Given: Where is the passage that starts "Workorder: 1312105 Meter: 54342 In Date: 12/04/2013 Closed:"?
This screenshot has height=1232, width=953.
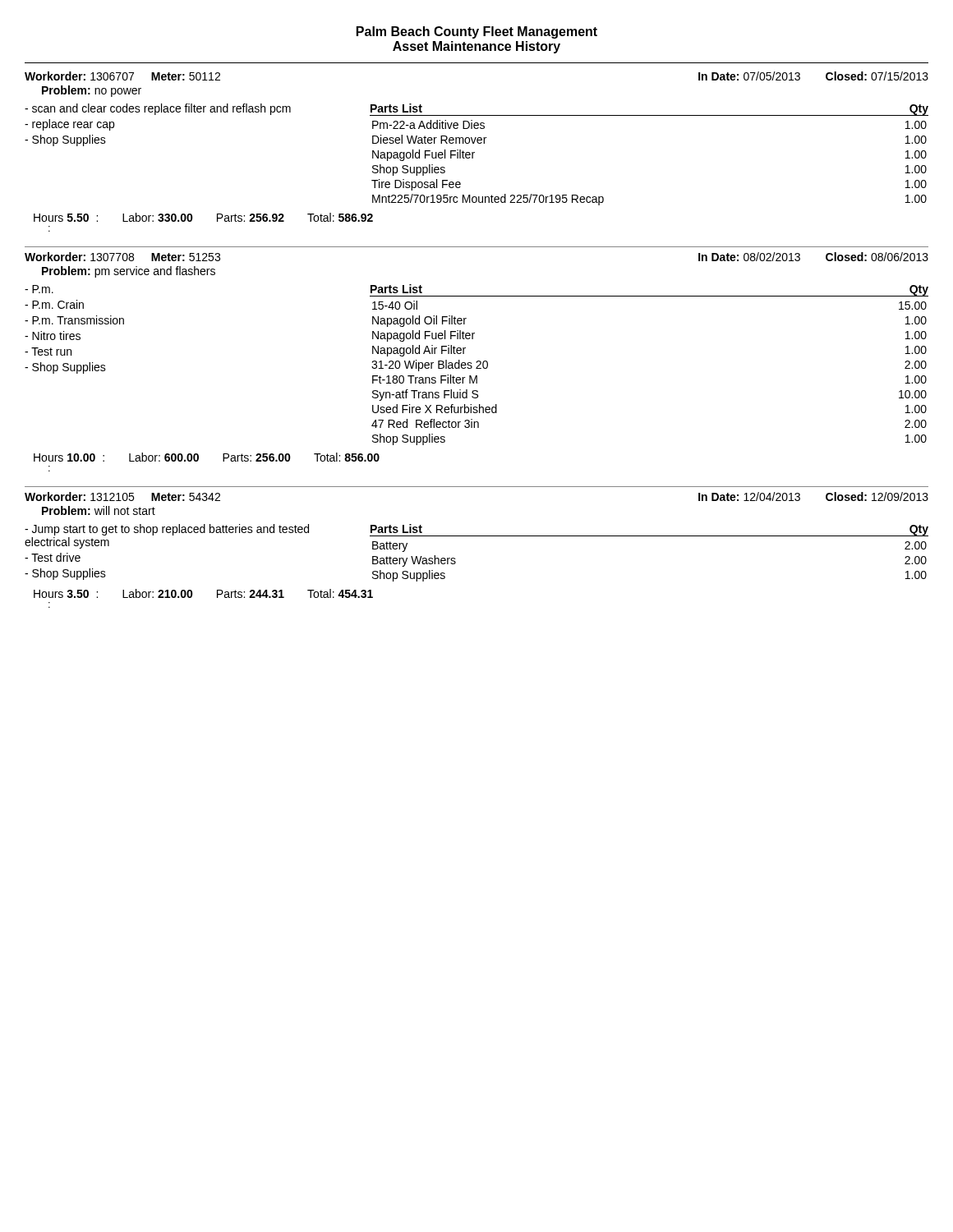Looking at the screenshot, I should [81, 496].
